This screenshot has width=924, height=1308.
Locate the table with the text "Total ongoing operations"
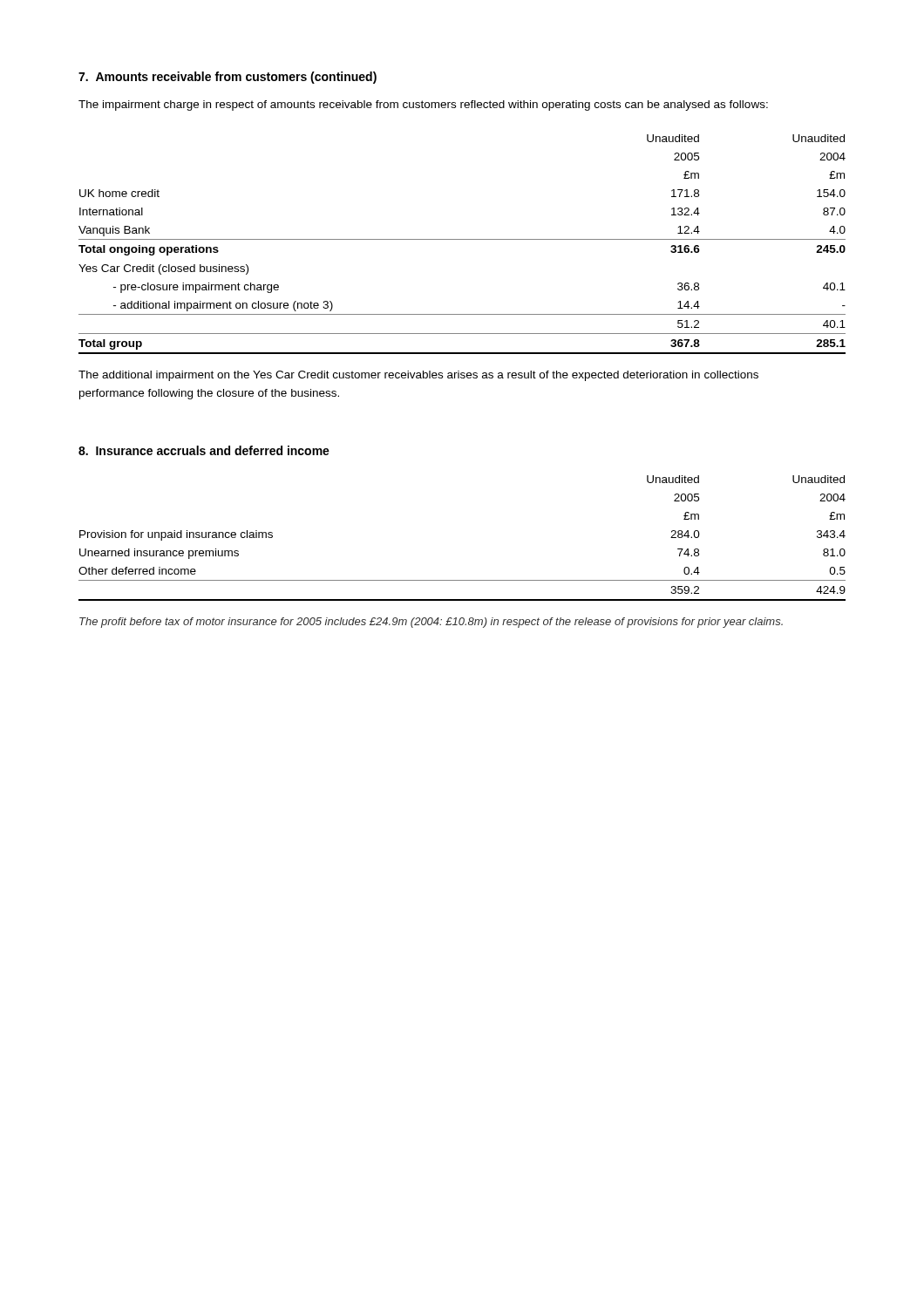click(x=462, y=242)
